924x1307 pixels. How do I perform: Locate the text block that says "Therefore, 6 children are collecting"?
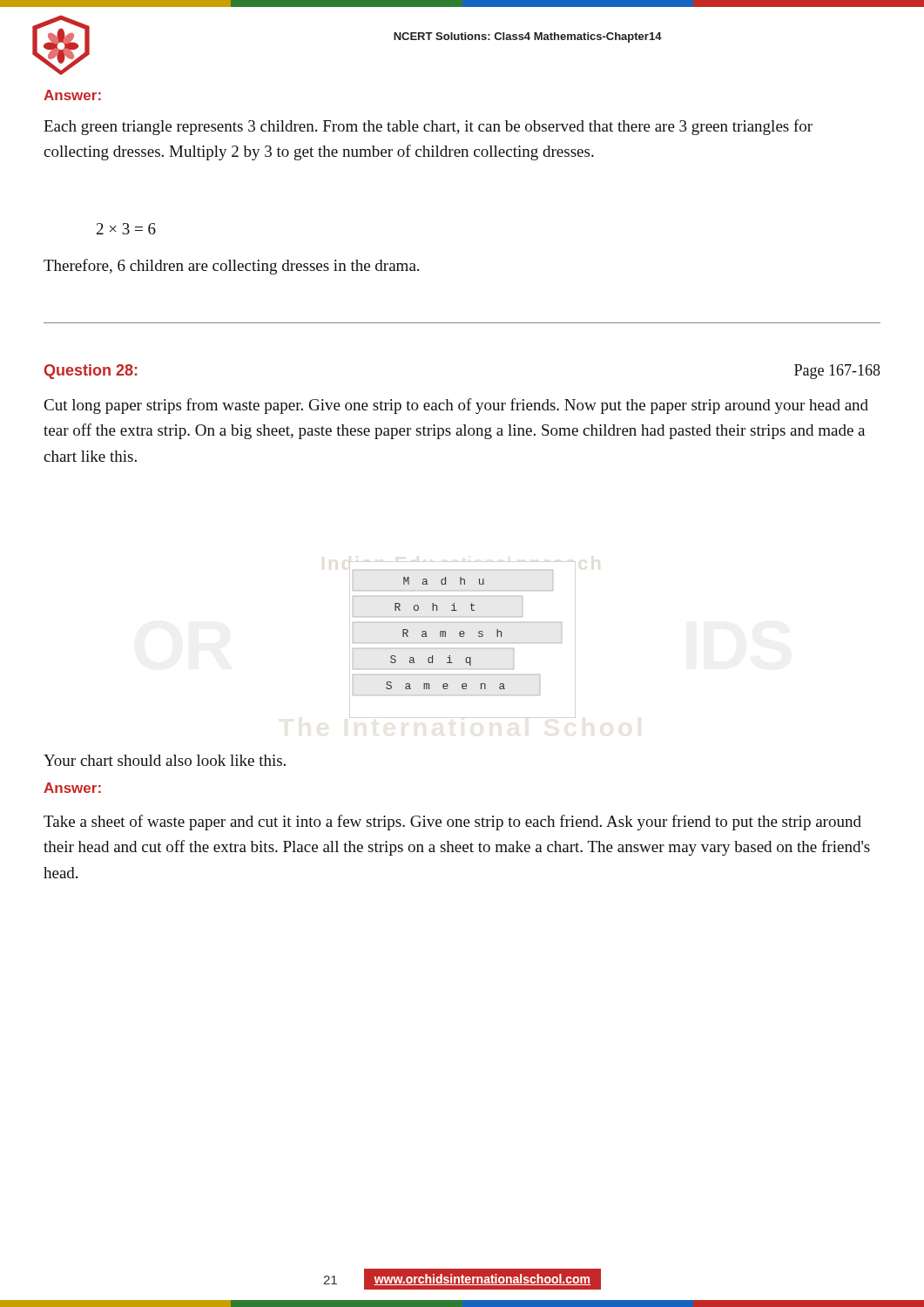pos(231,267)
